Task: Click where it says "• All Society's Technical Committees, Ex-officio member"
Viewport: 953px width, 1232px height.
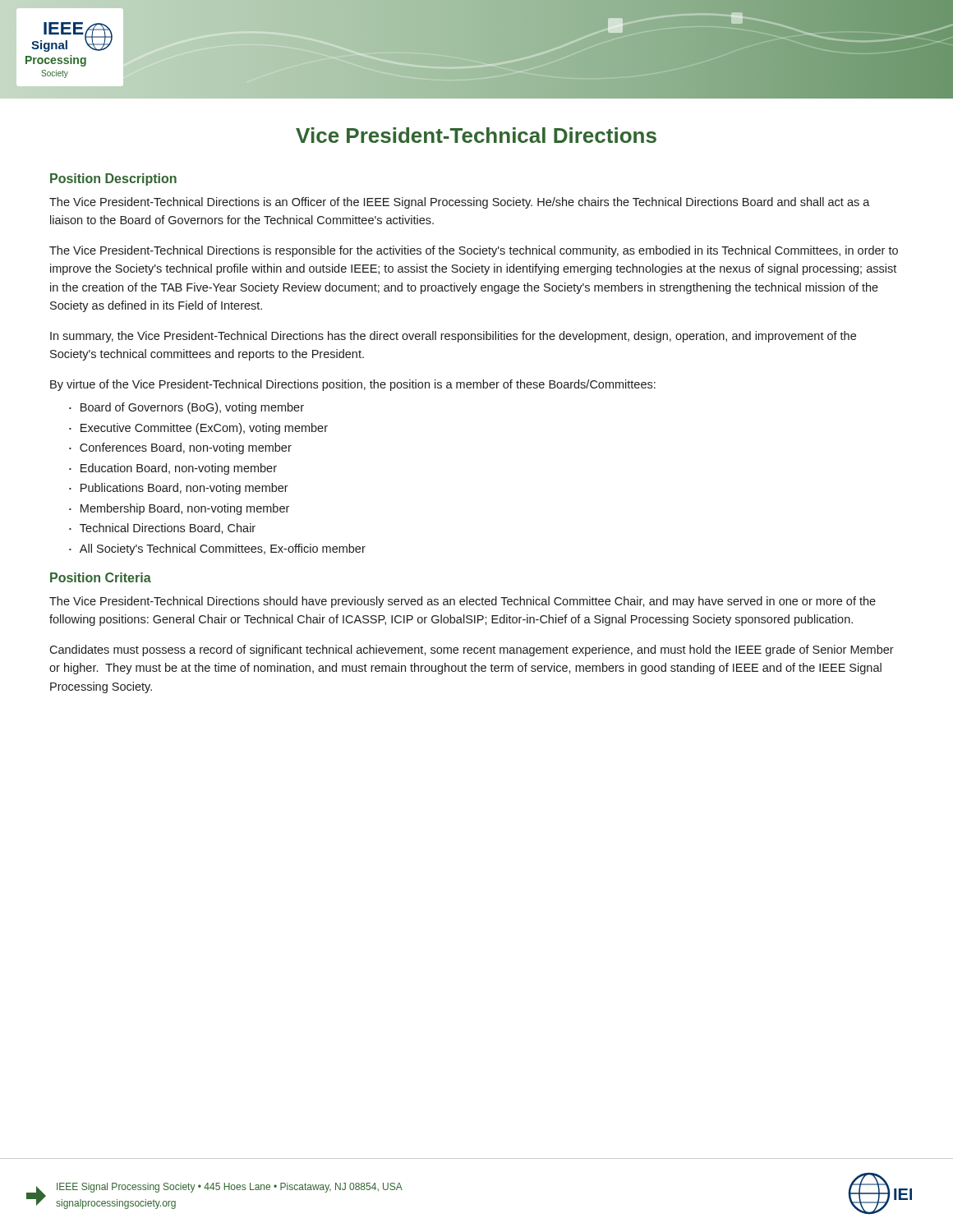Action: 217,548
